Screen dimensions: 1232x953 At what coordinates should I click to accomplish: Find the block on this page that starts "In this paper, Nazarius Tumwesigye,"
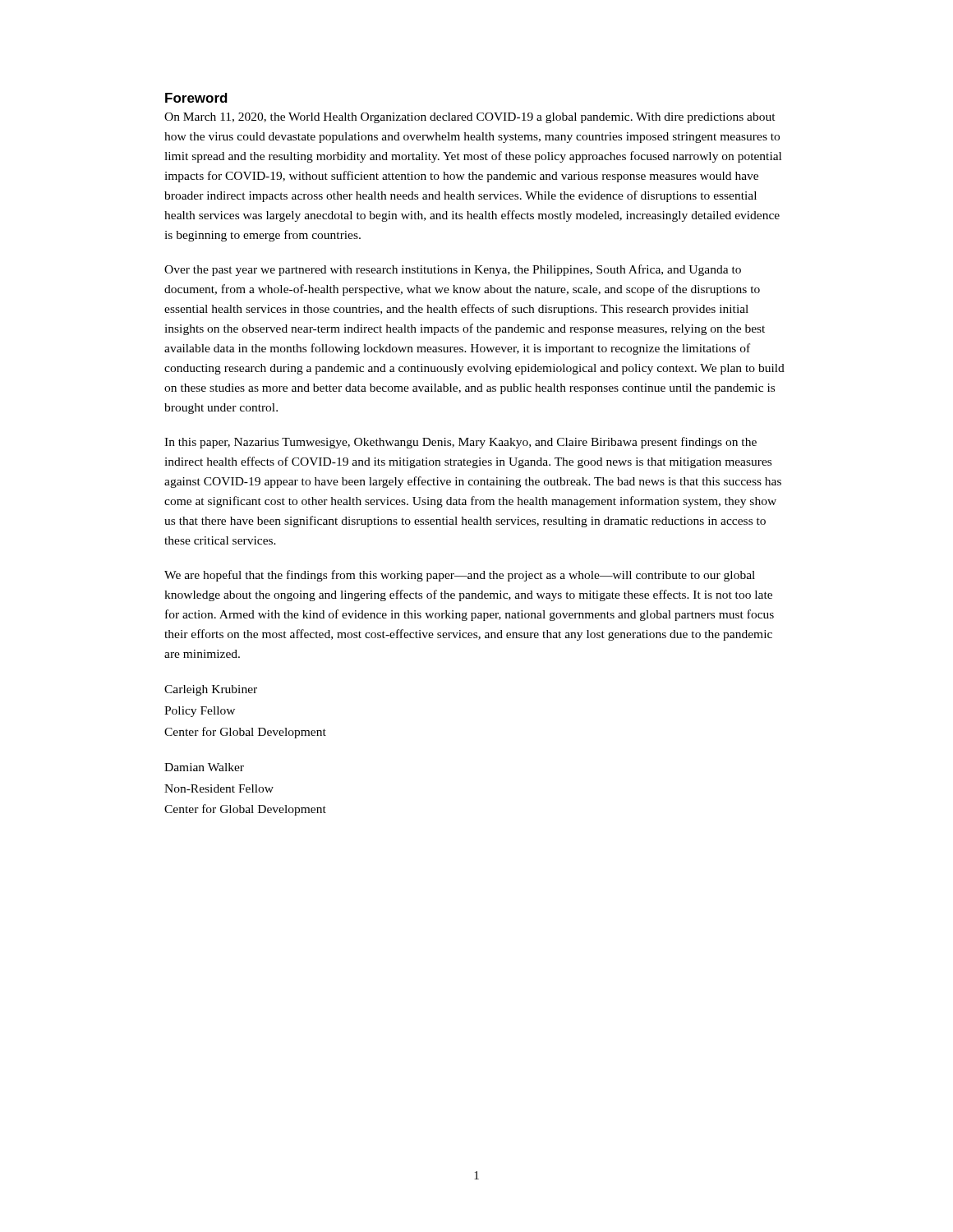click(473, 491)
